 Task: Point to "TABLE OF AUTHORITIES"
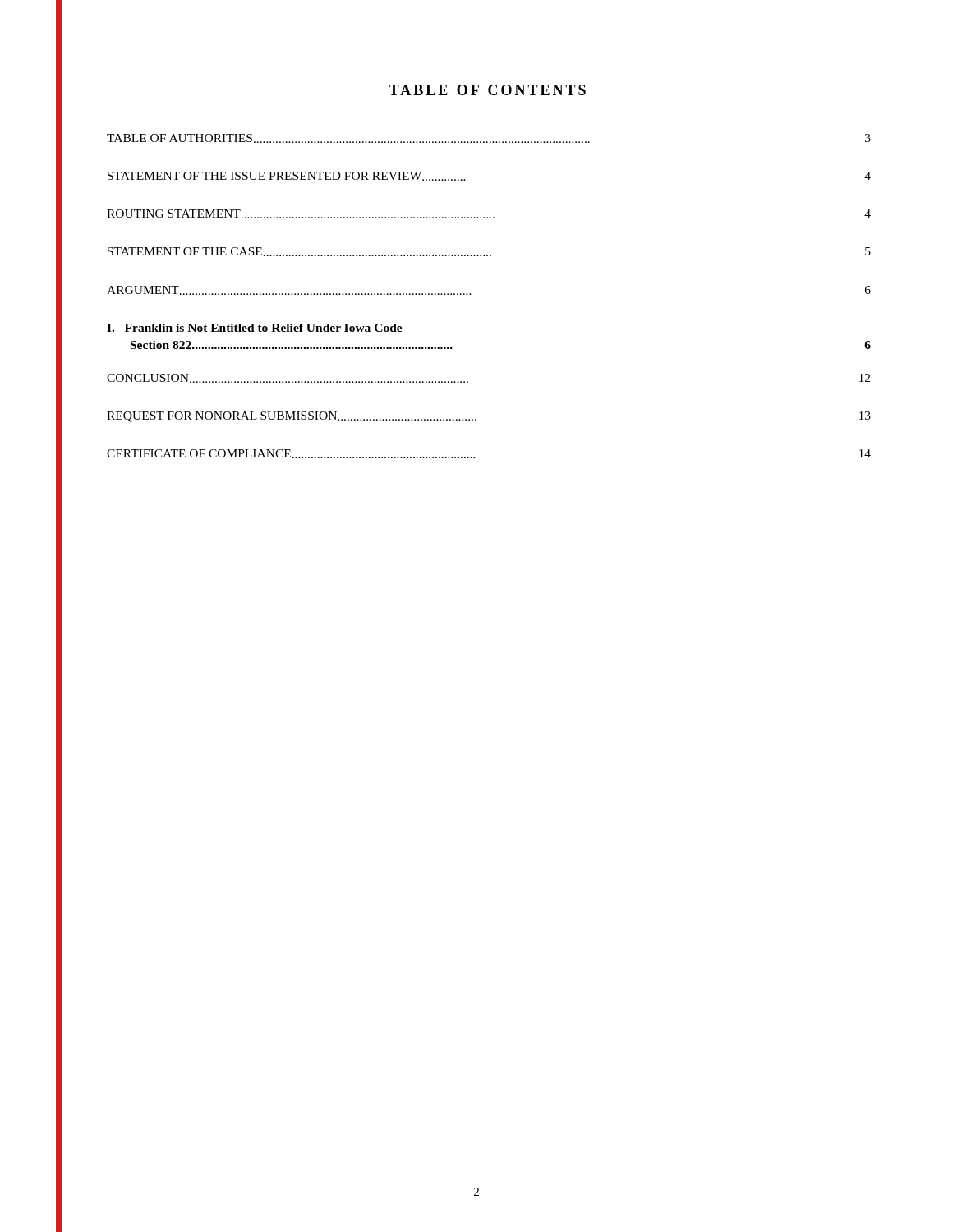click(489, 141)
